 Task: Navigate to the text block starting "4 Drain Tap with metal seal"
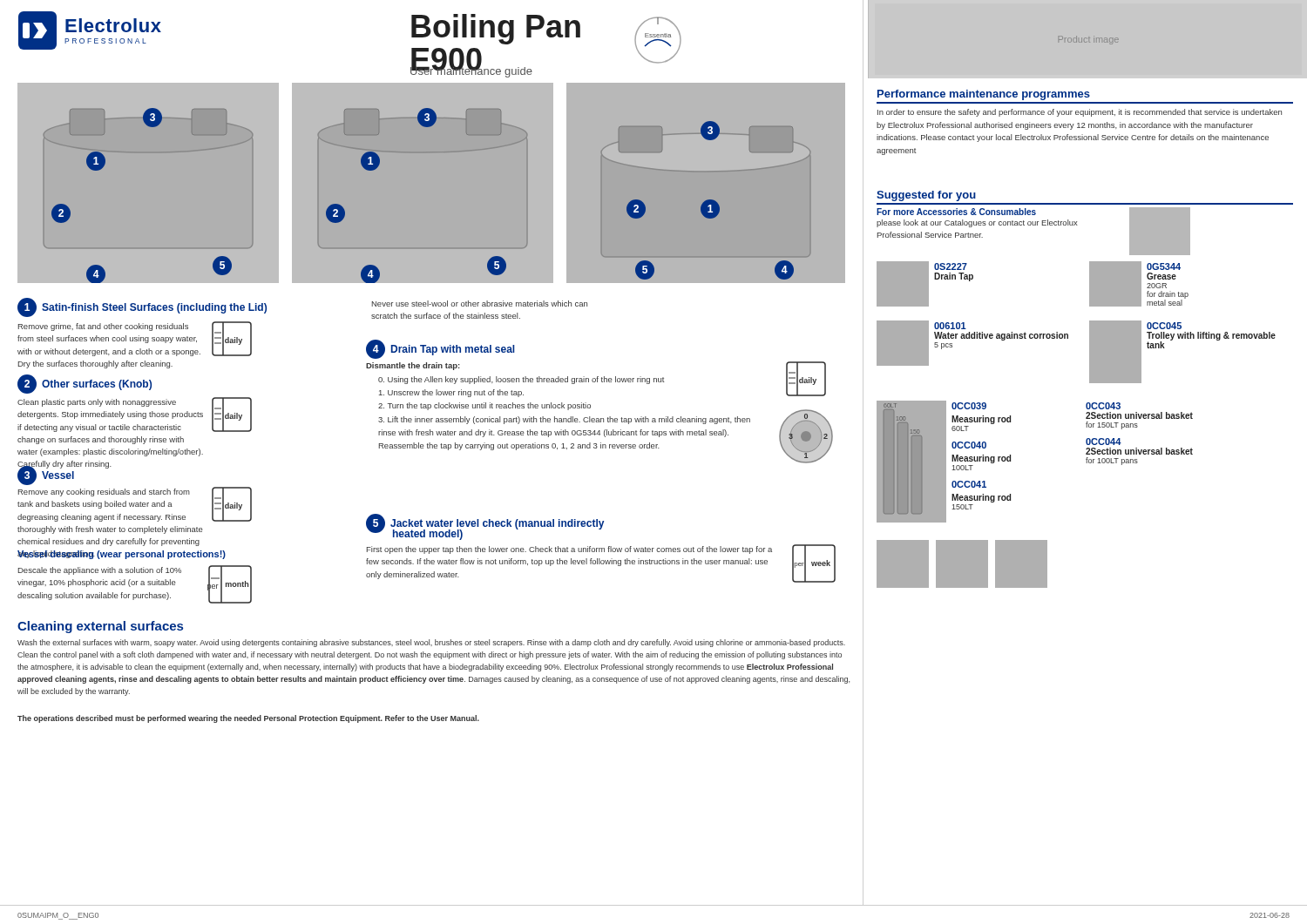click(x=441, y=349)
